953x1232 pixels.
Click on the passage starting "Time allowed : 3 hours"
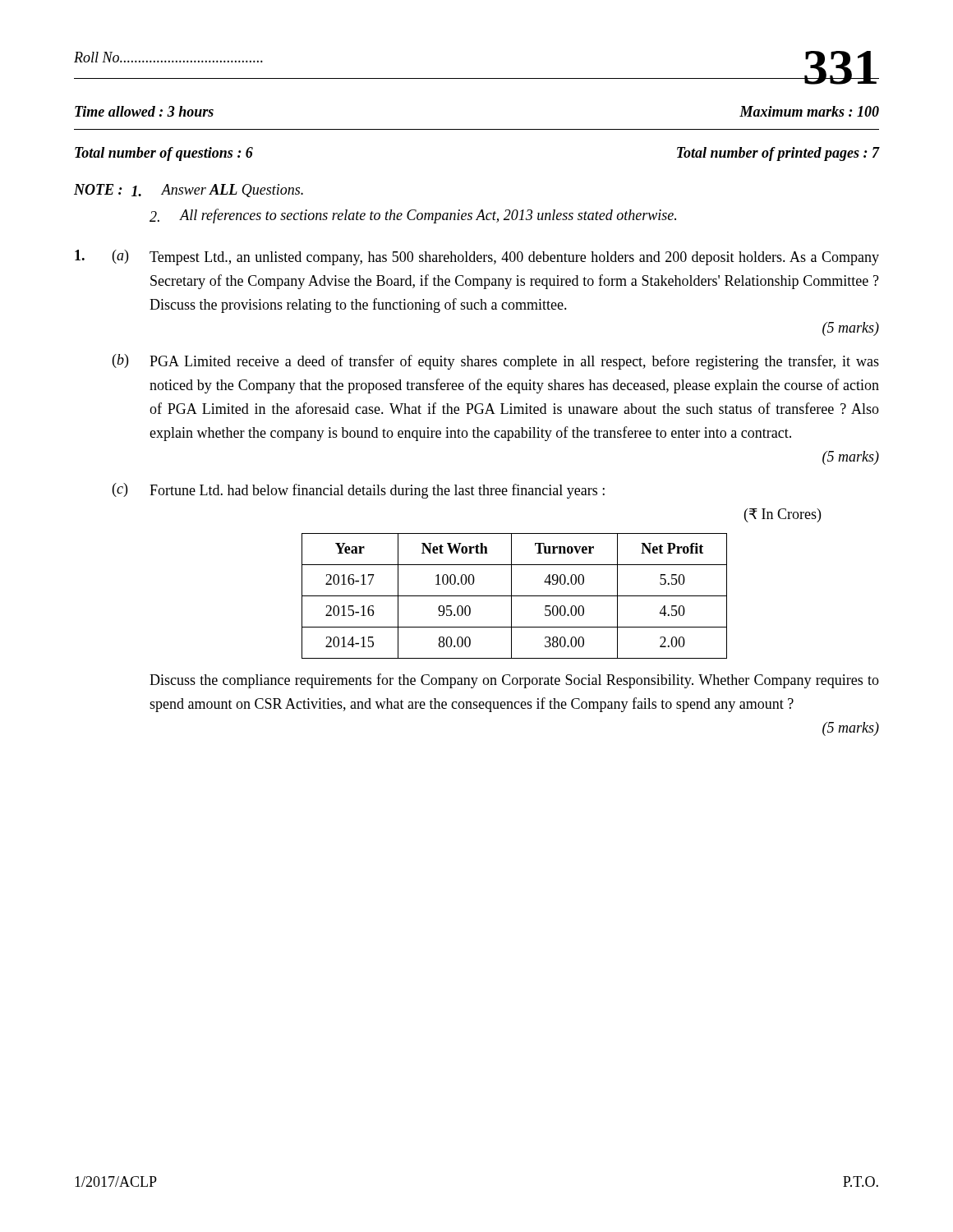(x=144, y=112)
